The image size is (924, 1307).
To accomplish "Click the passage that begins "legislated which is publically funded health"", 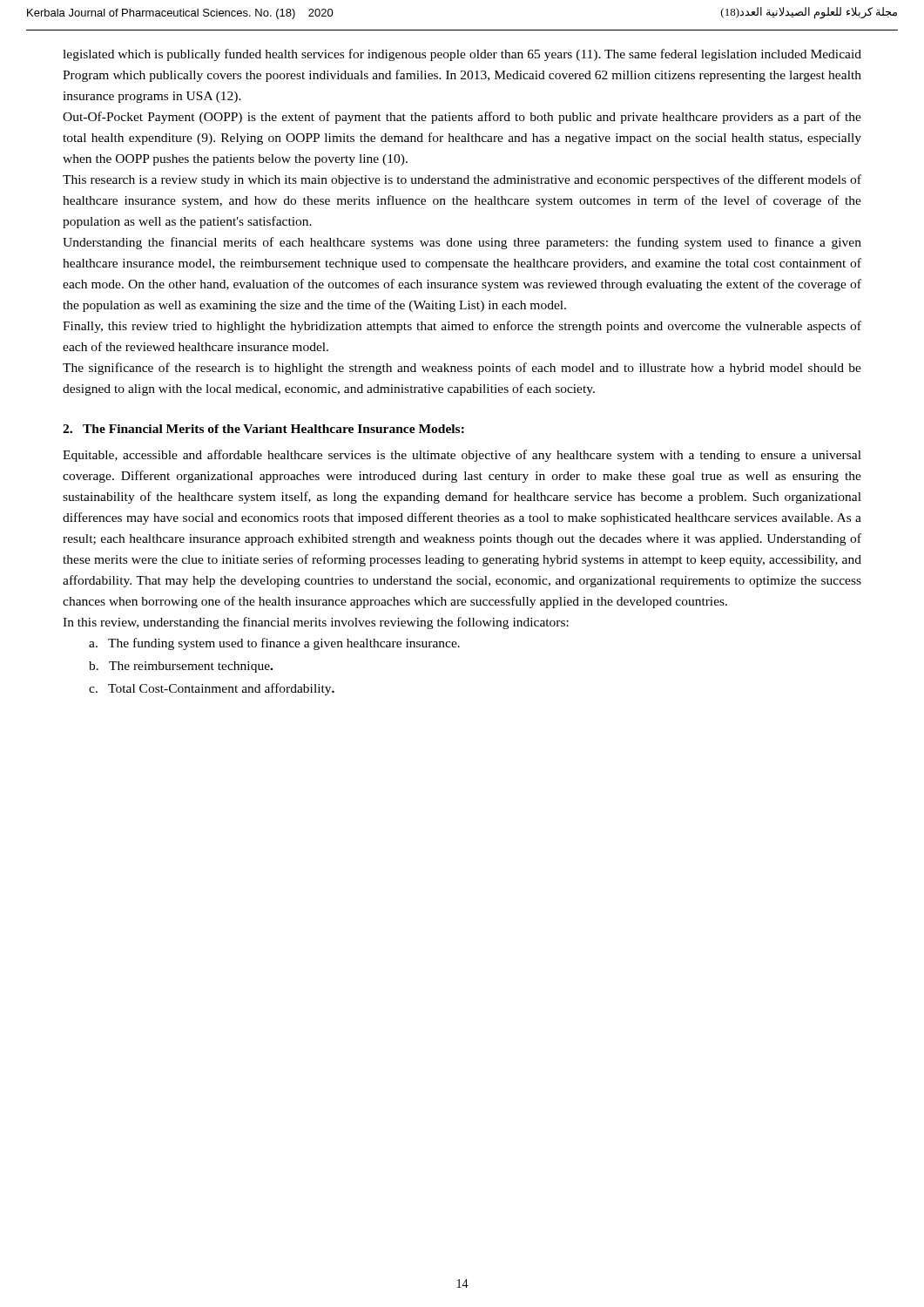I will click(462, 75).
